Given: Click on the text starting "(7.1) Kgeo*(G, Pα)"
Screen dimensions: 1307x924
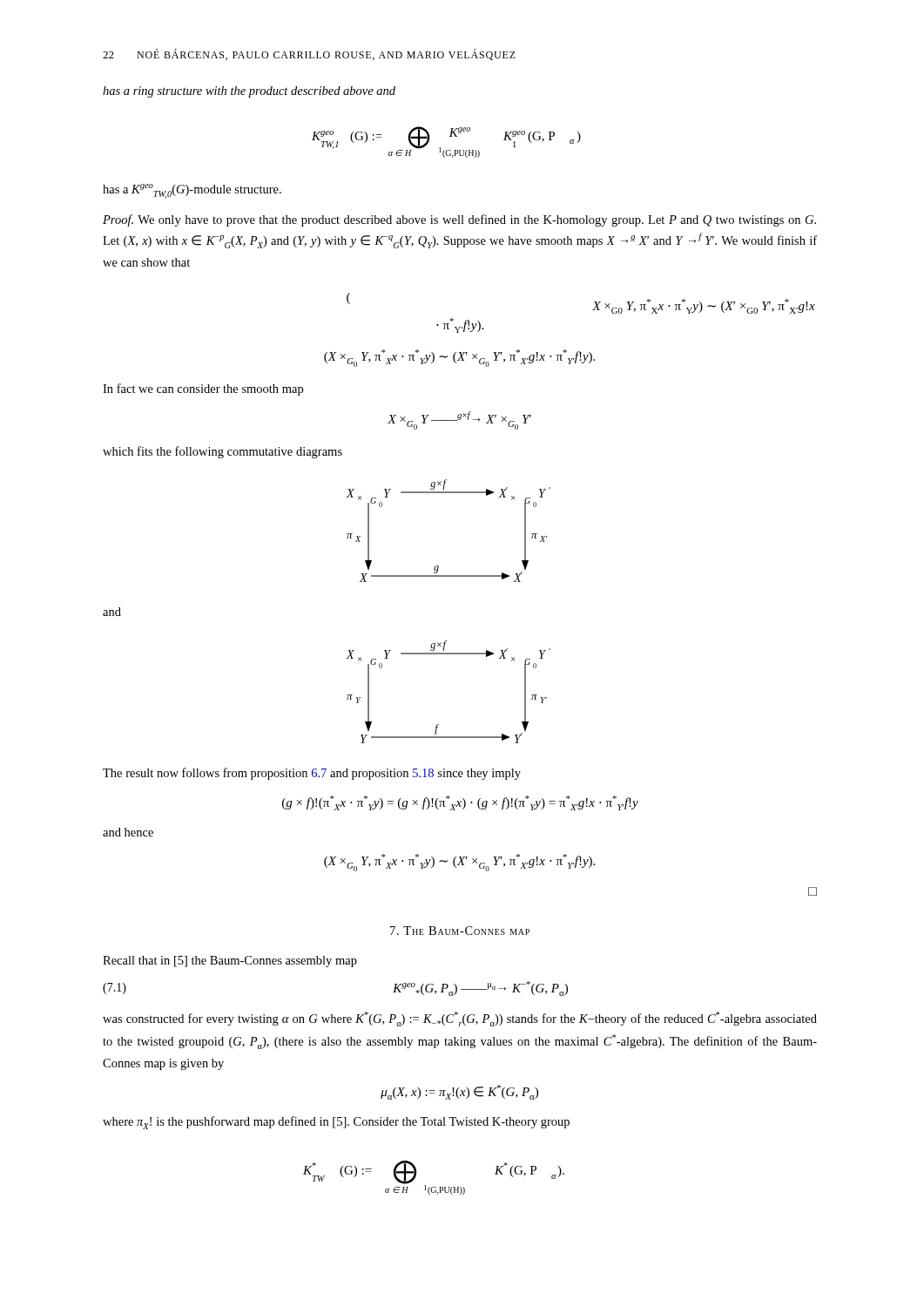Looking at the screenshot, I should click(x=460, y=988).
